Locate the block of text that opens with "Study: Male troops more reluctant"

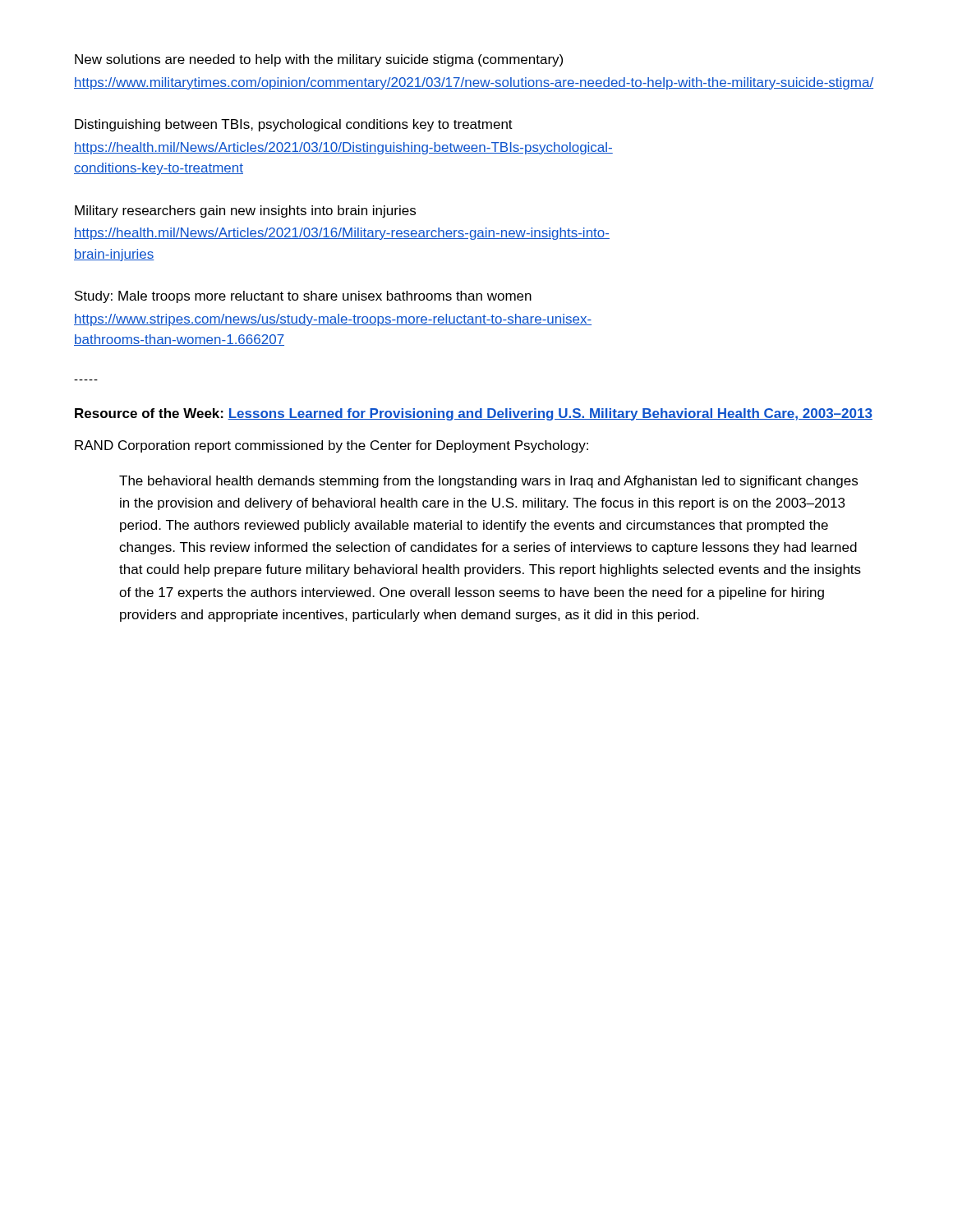[476, 317]
